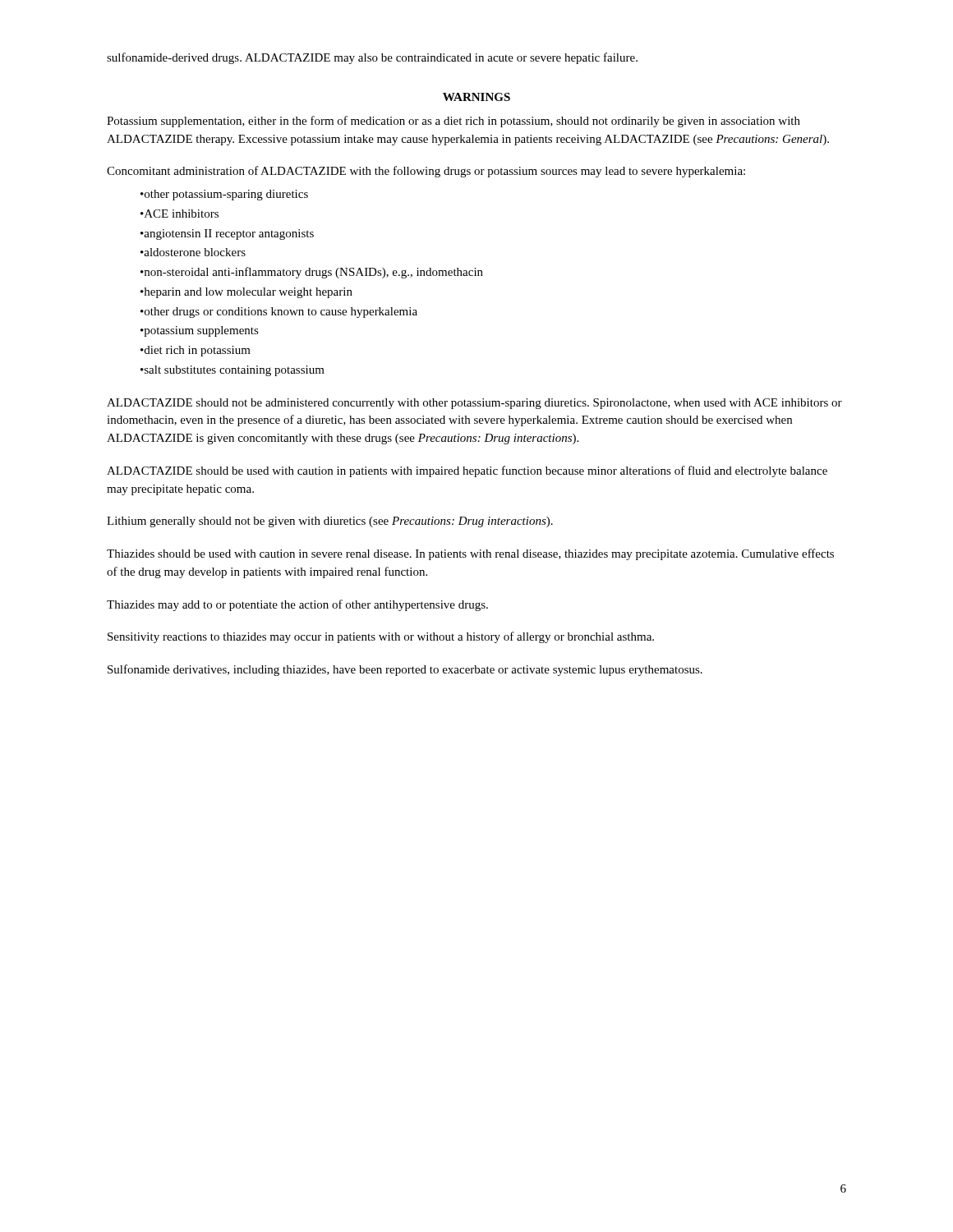Click on the block starting "• ACE inhibitors"
Screen dimensions: 1232x953
pyautogui.click(x=180, y=214)
